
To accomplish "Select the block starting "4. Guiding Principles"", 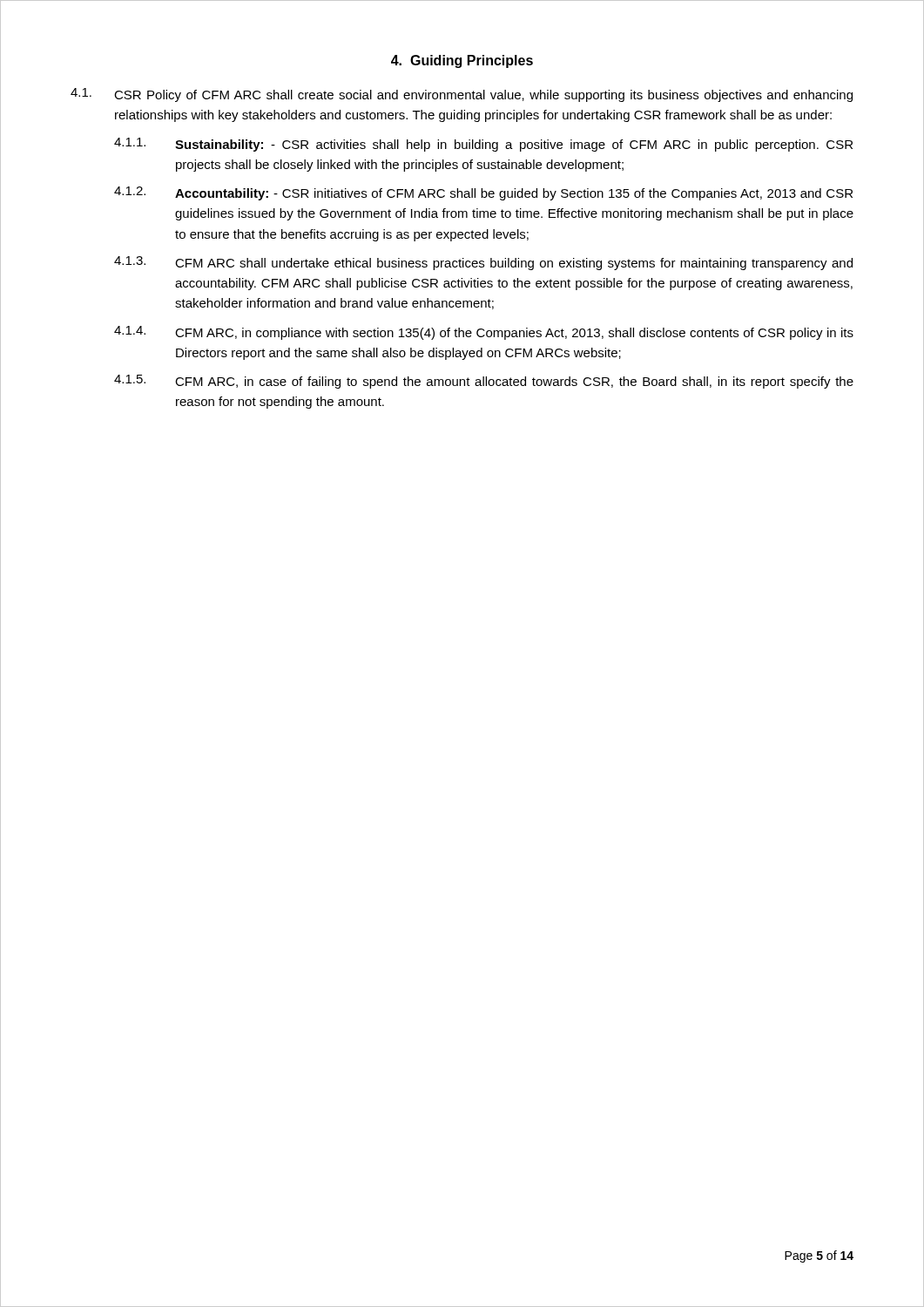I will (x=462, y=61).
